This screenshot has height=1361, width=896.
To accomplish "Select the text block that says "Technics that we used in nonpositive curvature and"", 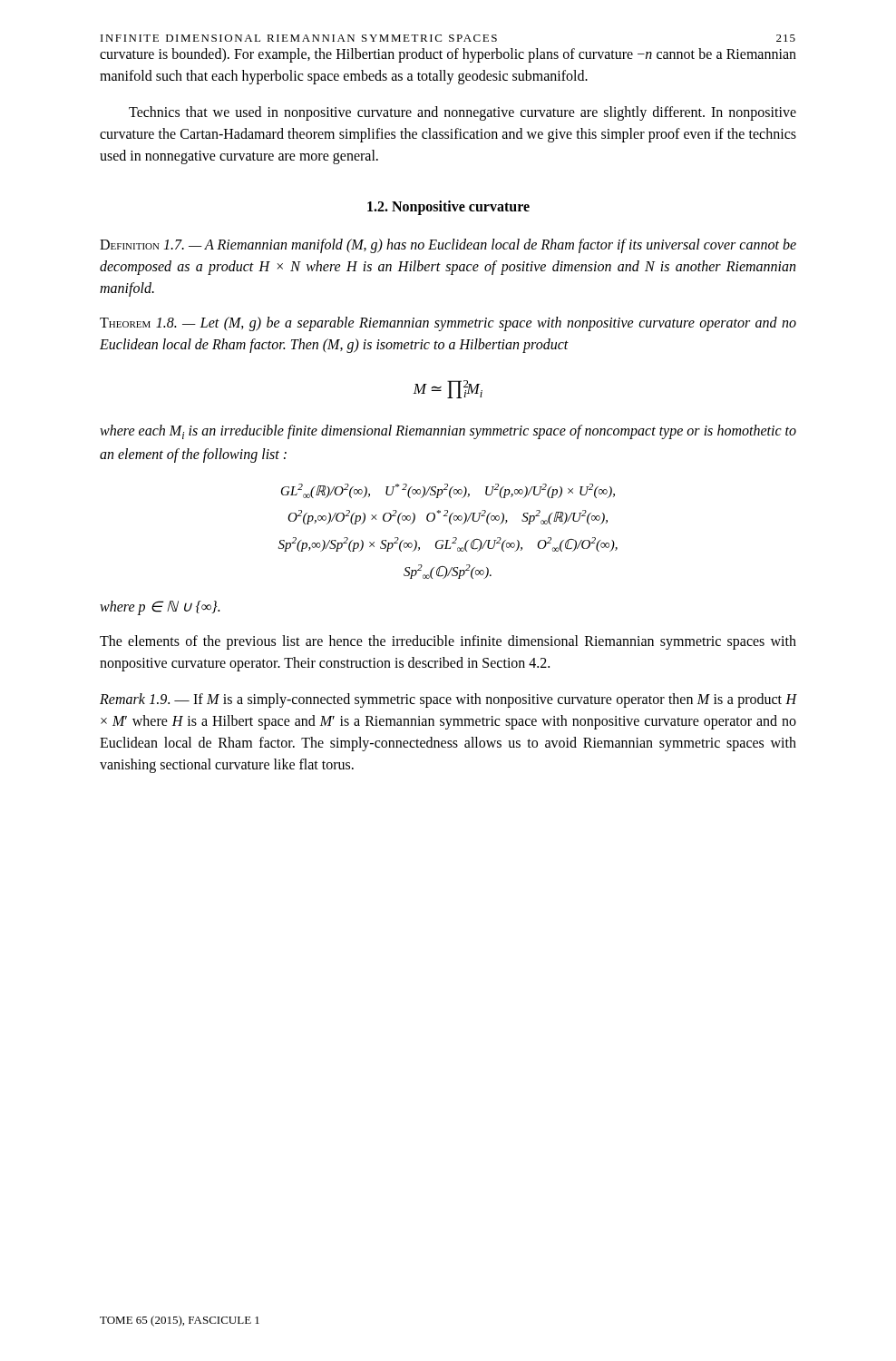I will tap(448, 134).
